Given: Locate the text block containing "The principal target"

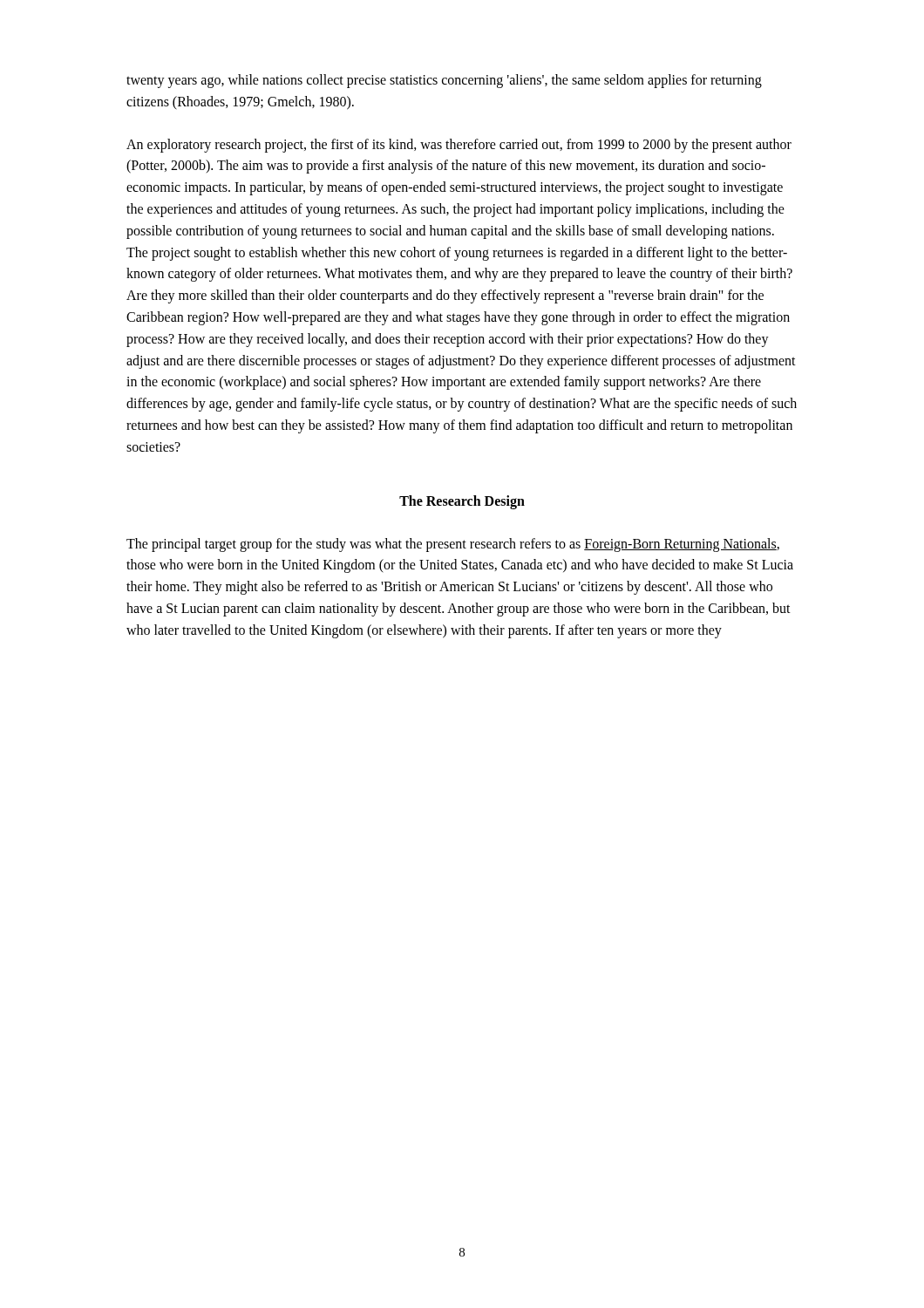Looking at the screenshot, I should 460,587.
